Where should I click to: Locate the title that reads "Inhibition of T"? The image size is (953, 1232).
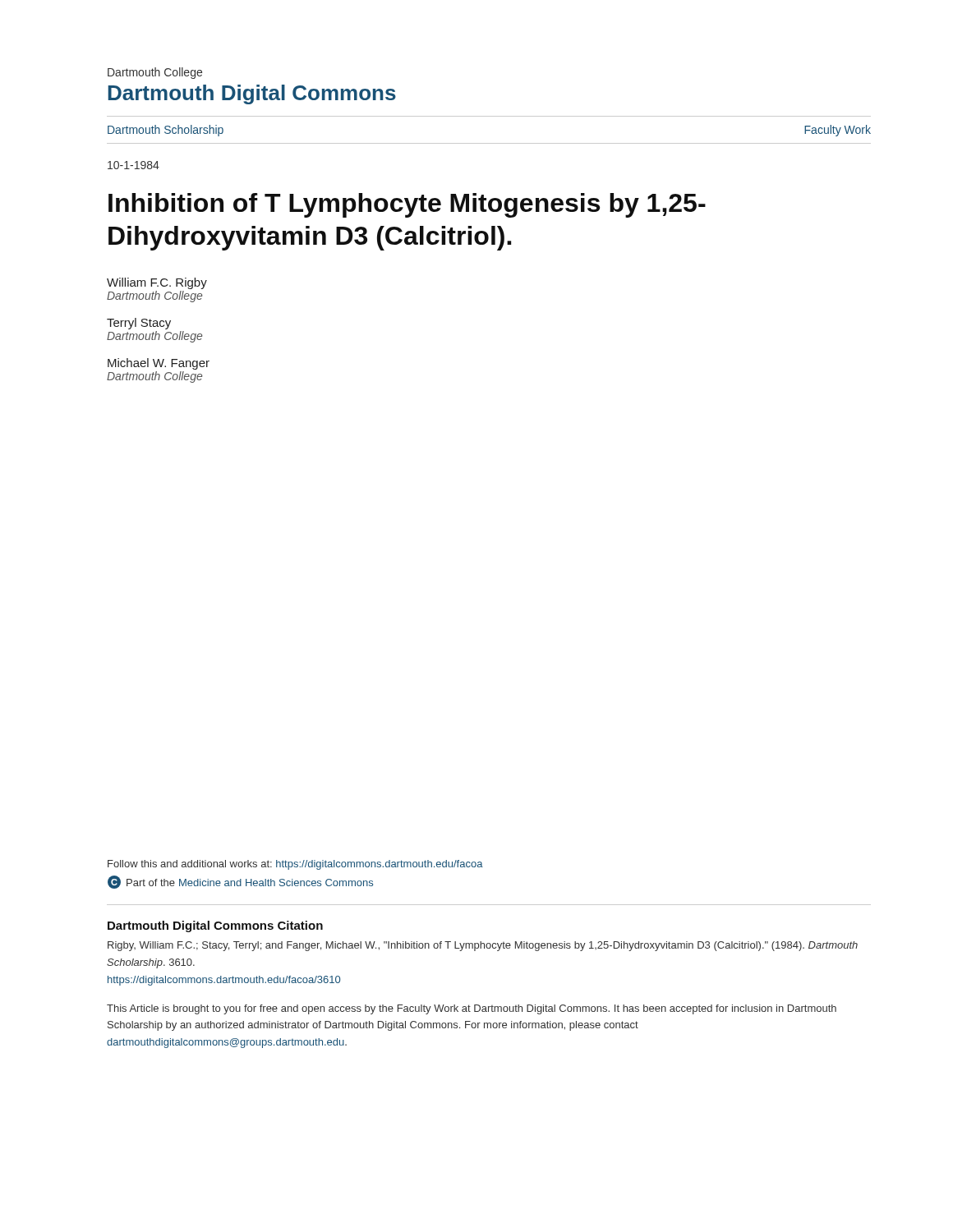pos(407,219)
